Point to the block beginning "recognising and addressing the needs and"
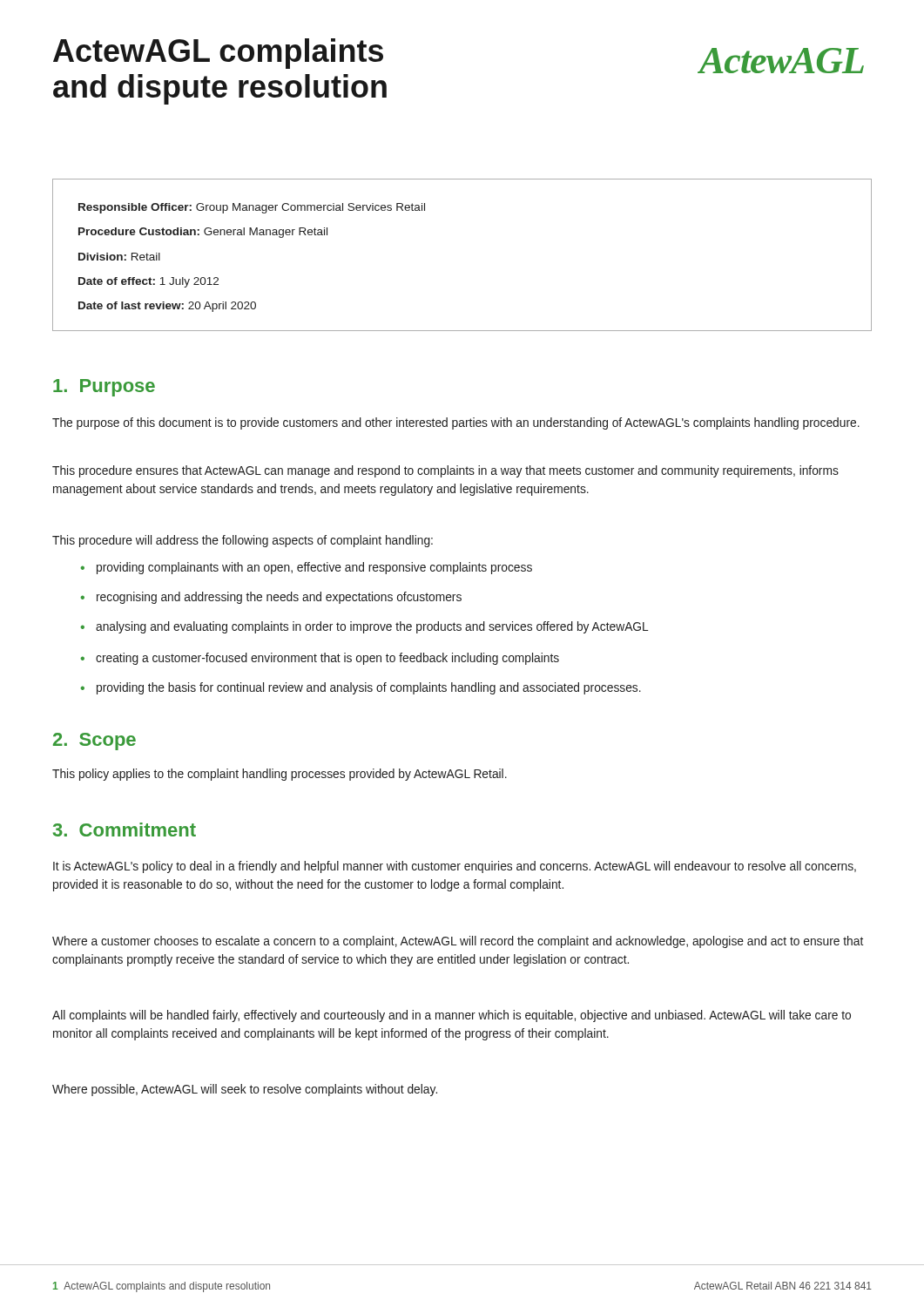This screenshot has width=924, height=1307. 271,598
